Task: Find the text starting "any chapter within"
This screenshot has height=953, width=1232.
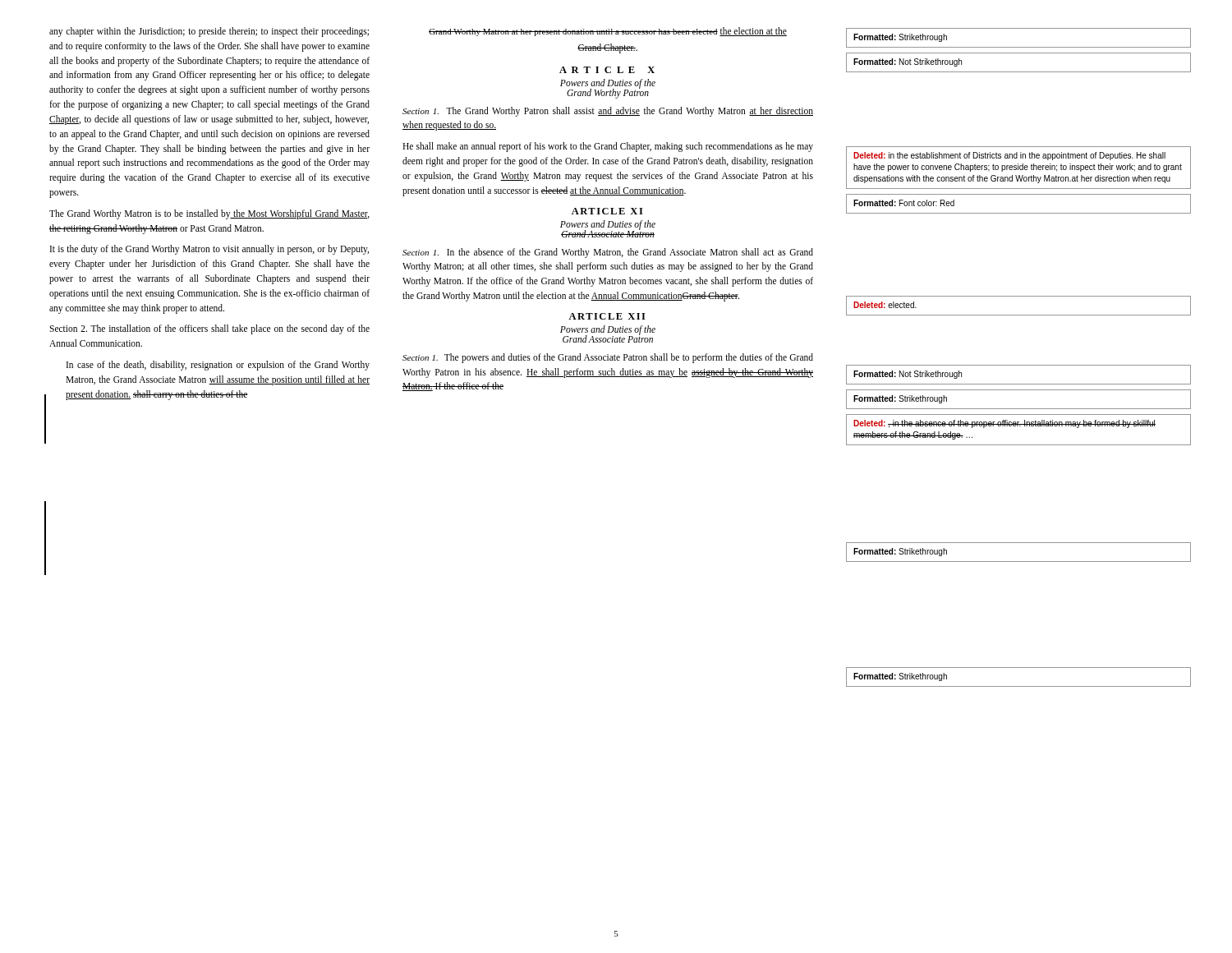Action: pos(209,112)
